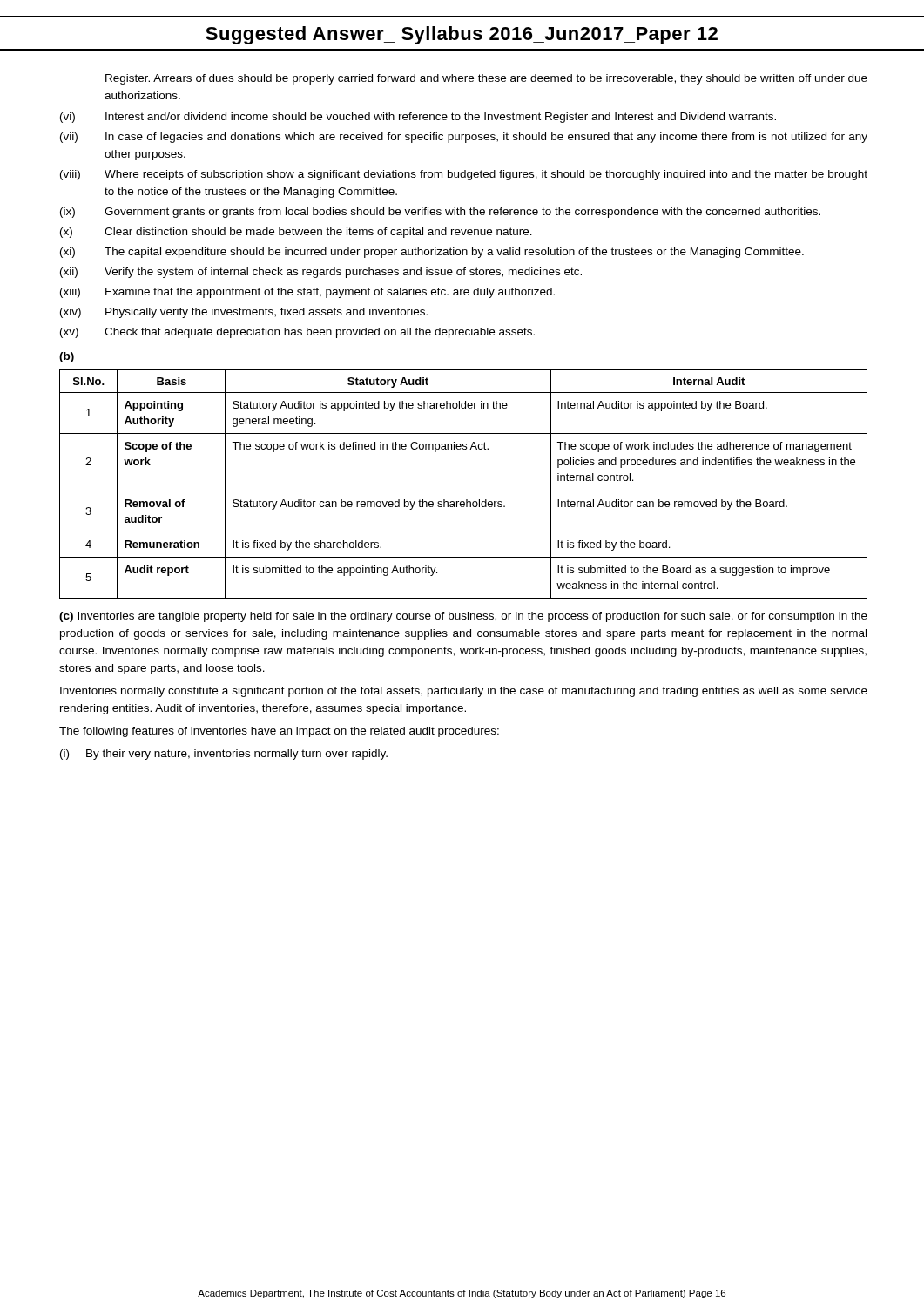Click the passage that begins "(xii) Verify the system"
This screenshot has height=1307, width=924.
[463, 272]
